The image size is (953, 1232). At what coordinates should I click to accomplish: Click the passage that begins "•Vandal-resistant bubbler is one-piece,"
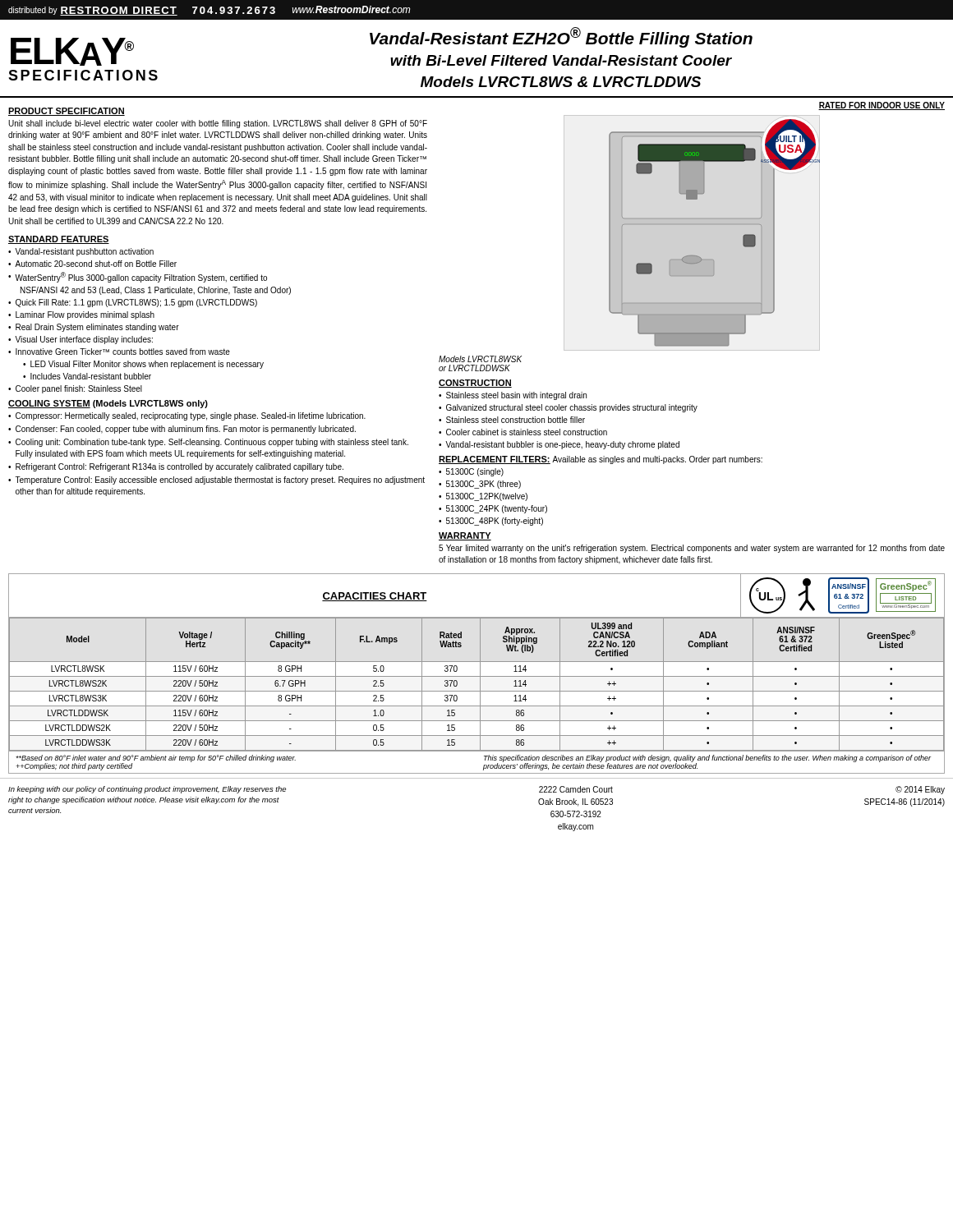pyautogui.click(x=559, y=445)
